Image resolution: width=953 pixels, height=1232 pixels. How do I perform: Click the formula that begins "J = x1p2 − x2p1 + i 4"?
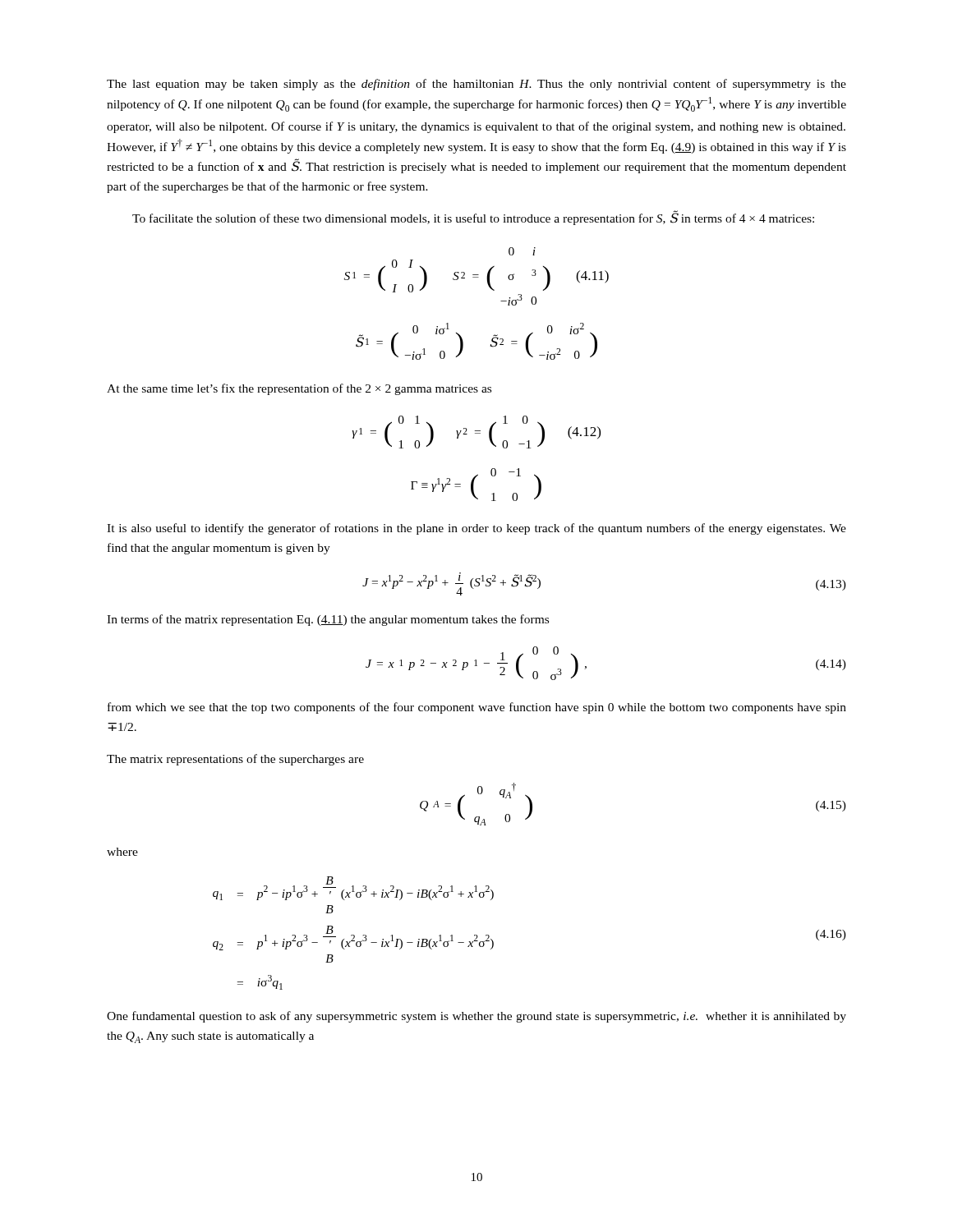pos(459,584)
